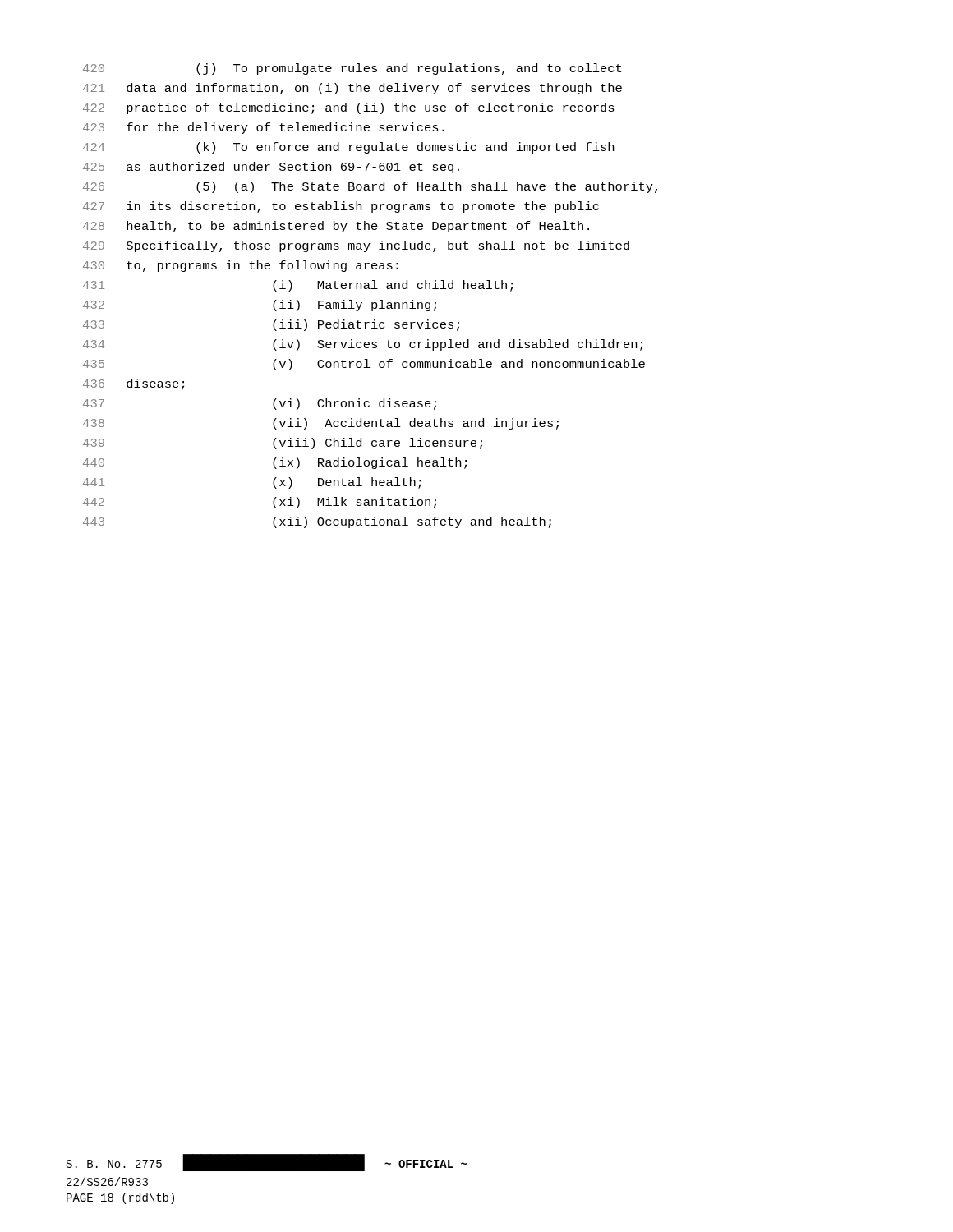Locate the text starting "425 as authorized under Section 69-7-601"
953x1232 pixels.
(264, 168)
